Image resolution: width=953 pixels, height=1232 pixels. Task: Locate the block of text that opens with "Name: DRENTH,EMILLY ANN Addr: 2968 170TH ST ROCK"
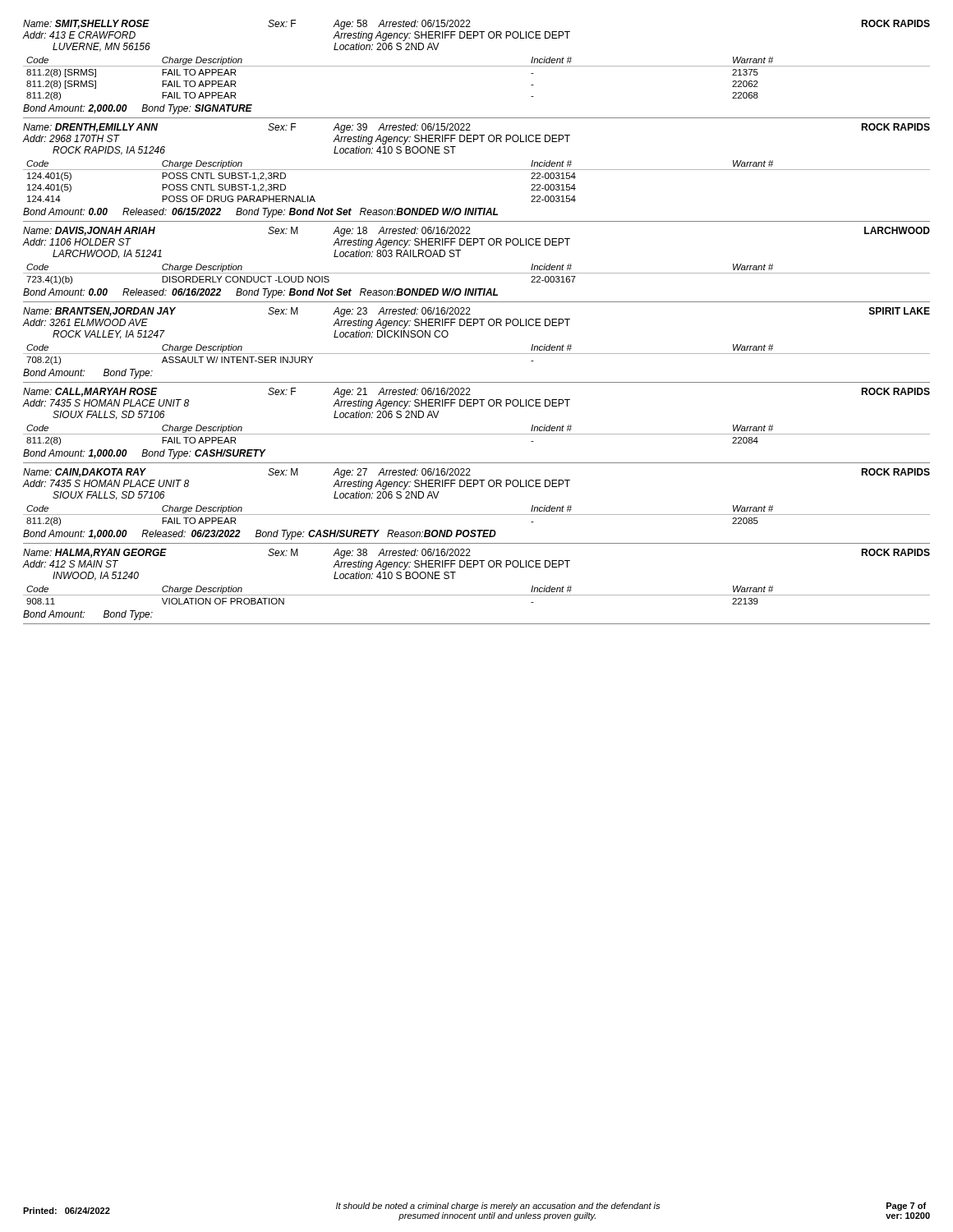point(476,170)
